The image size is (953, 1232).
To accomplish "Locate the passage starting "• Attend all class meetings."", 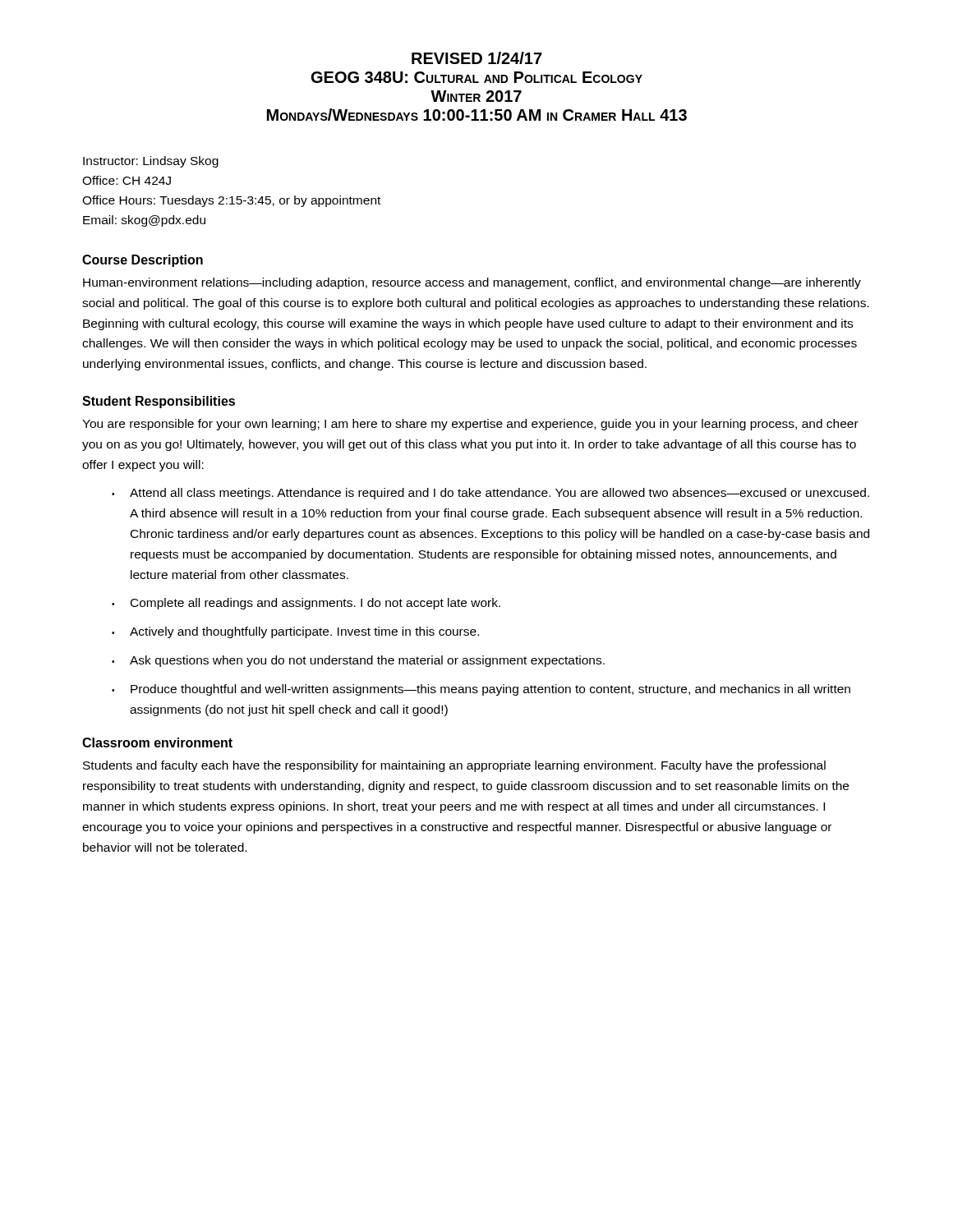I will pyautogui.click(x=491, y=534).
